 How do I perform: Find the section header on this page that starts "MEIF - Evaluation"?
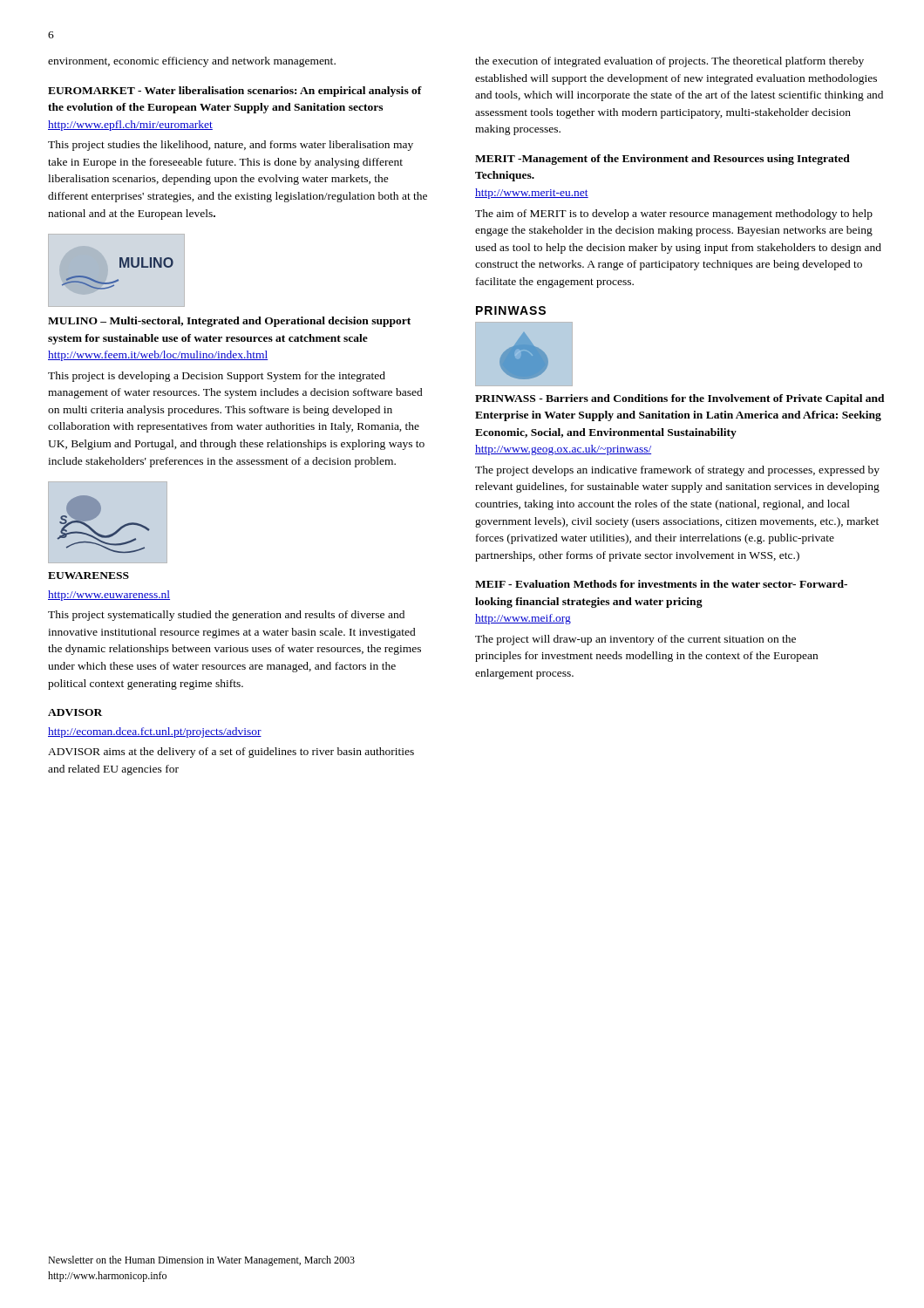[x=680, y=601]
